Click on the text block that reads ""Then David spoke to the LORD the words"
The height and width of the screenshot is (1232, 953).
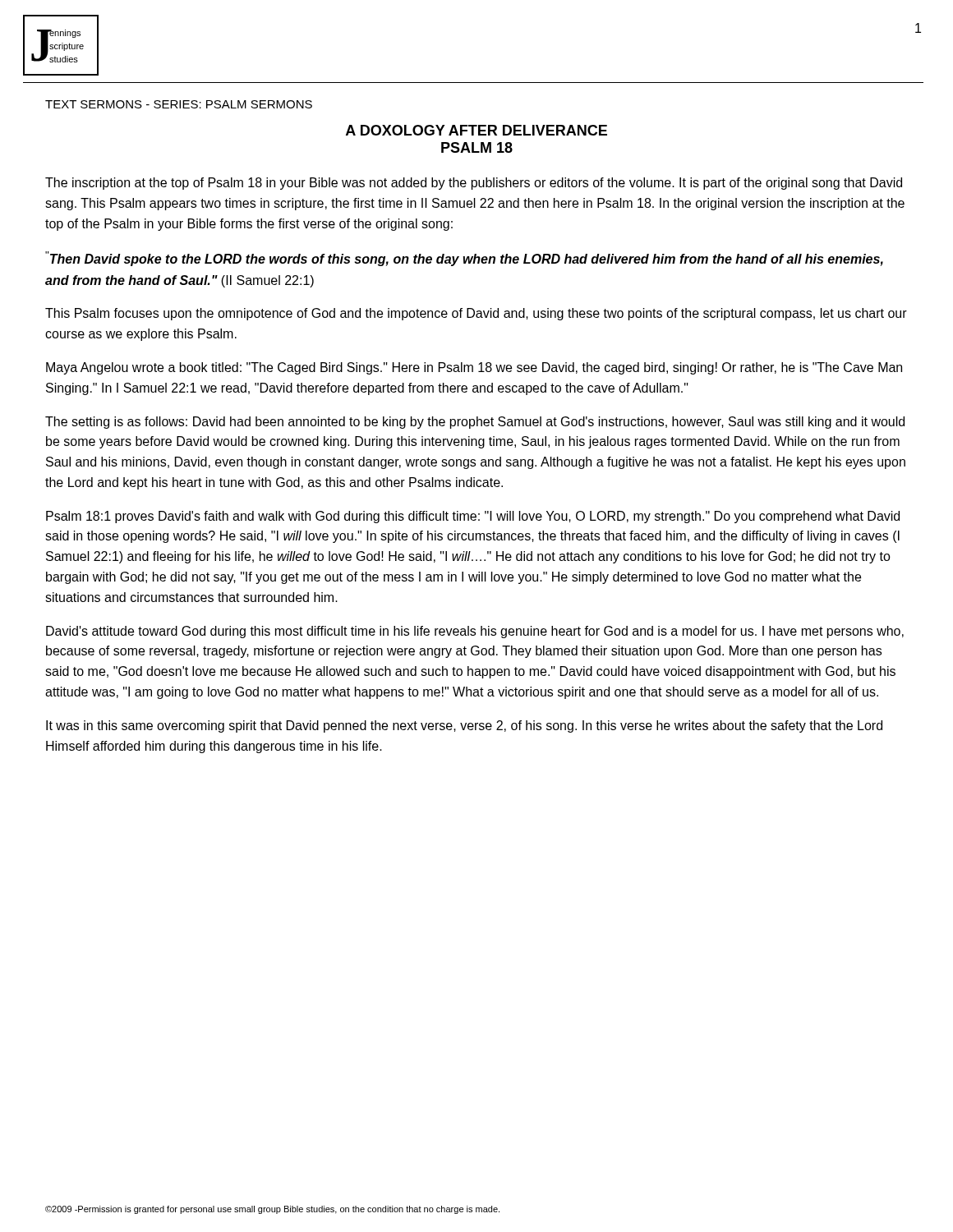(465, 268)
